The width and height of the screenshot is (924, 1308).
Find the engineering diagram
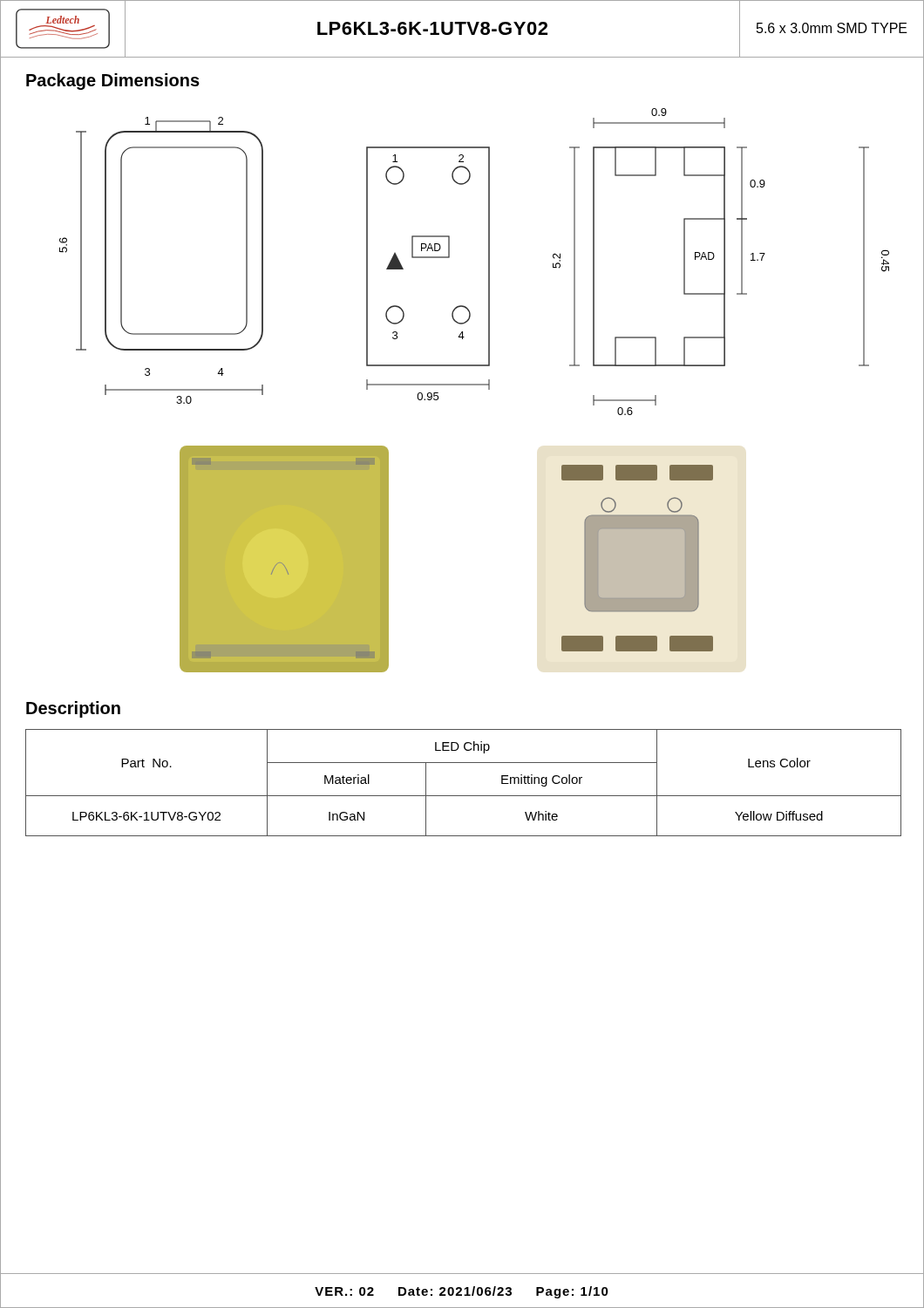pyautogui.click(x=463, y=258)
